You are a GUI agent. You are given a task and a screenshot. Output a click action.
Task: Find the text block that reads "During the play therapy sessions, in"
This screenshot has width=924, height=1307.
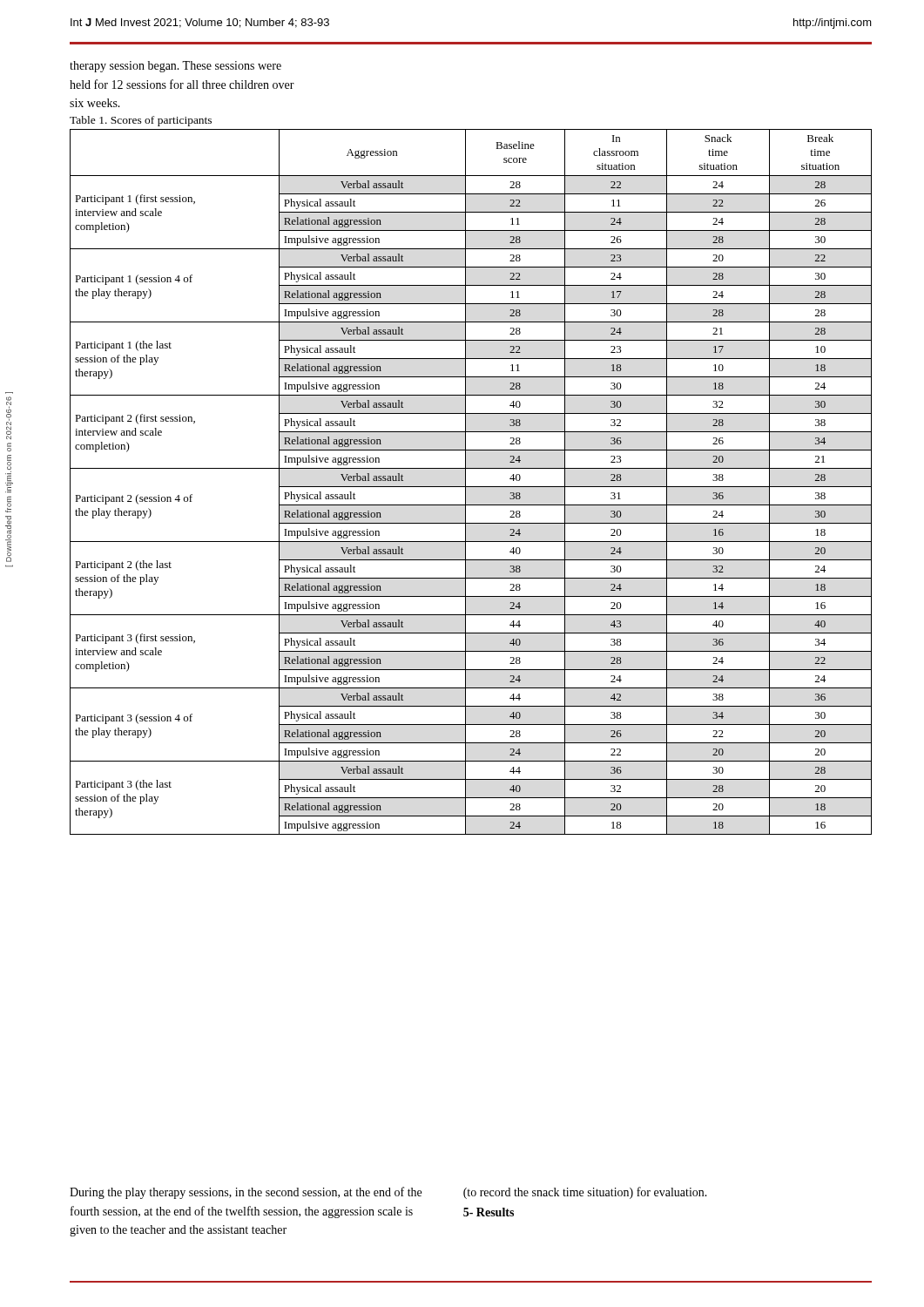click(x=246, y=1211)
